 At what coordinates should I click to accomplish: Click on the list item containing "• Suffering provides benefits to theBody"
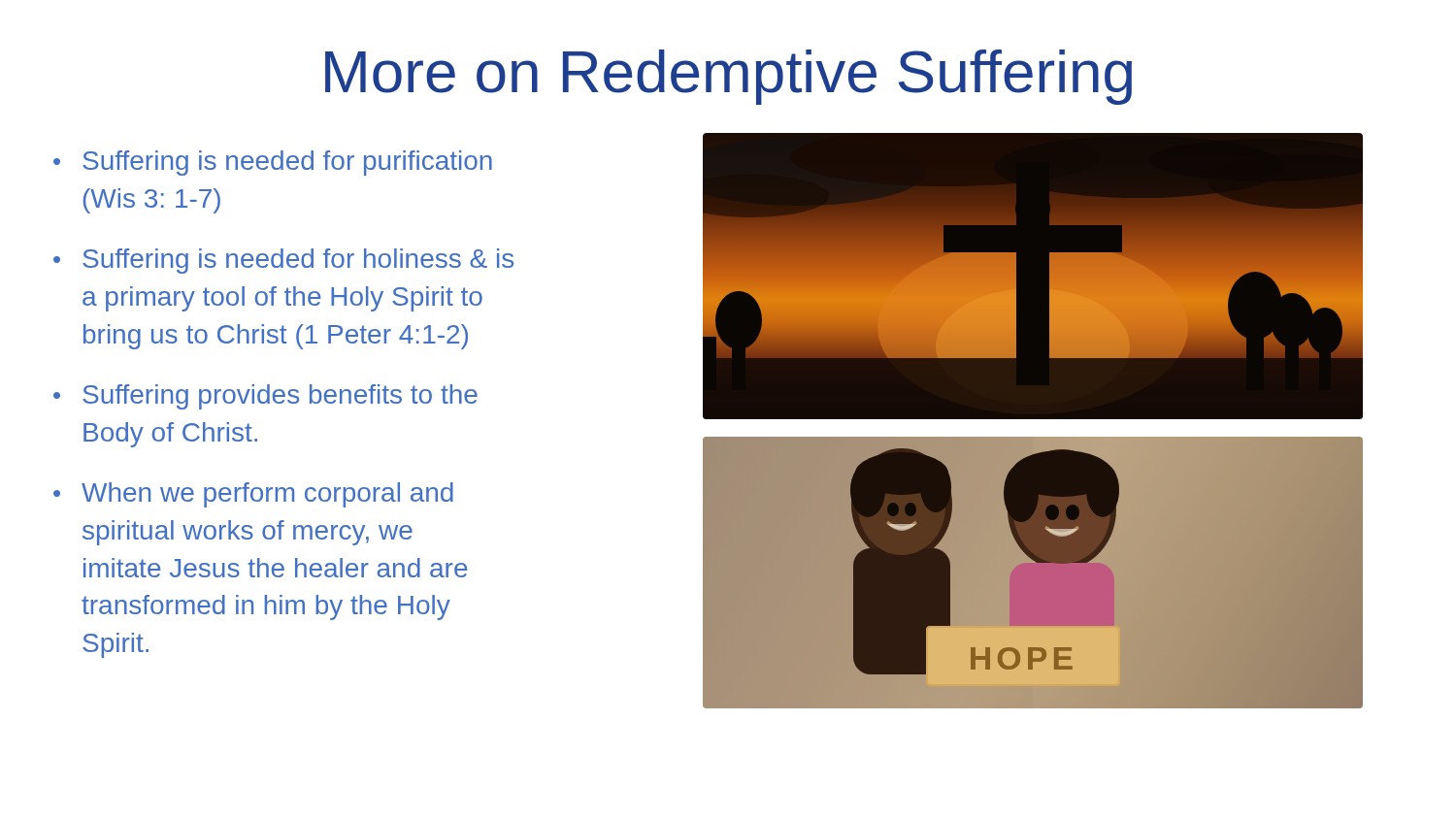[x=265, y=414]
